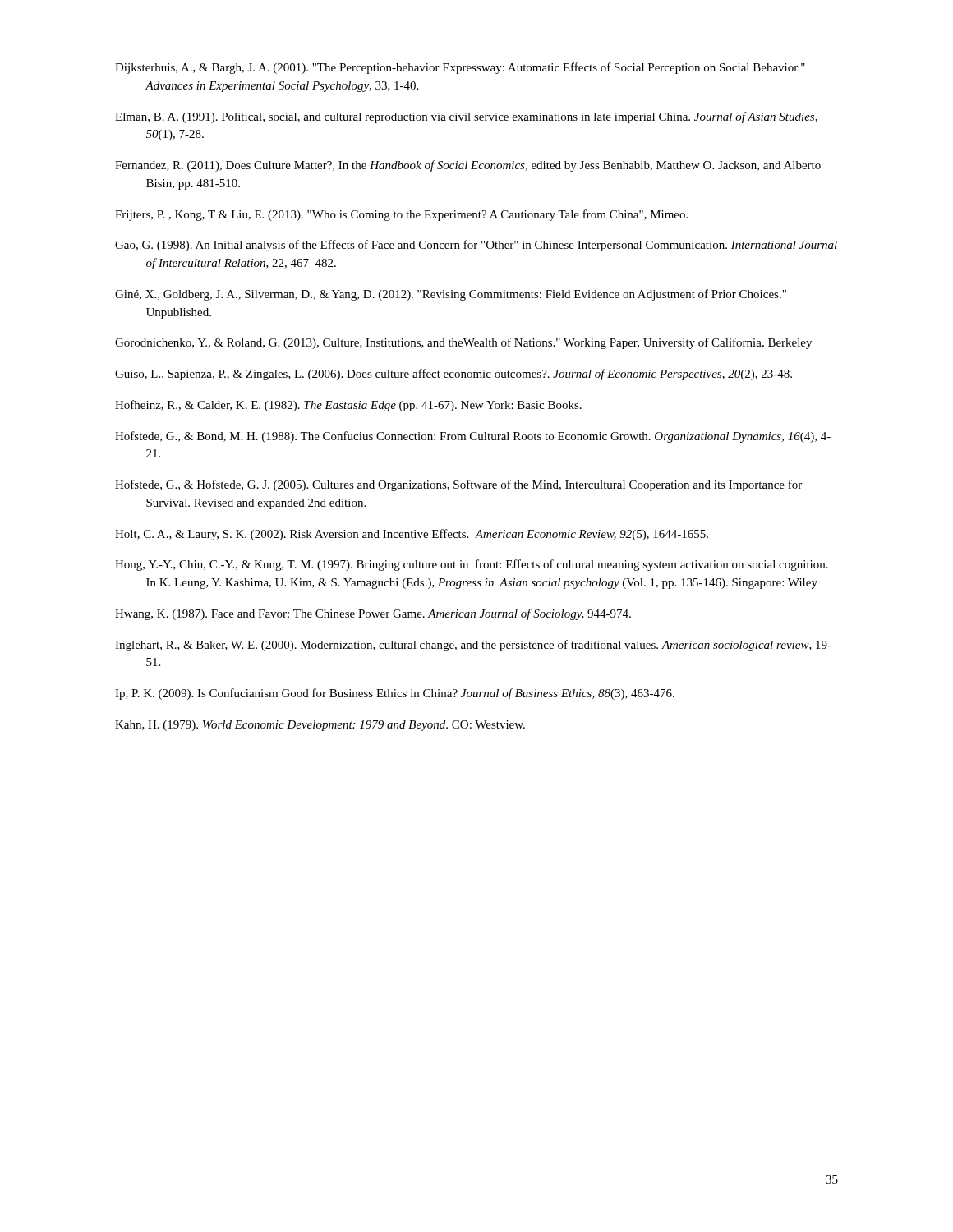Point to the block beginning "Elman, B. A."
953x1232 pixels.
[466, 125]
